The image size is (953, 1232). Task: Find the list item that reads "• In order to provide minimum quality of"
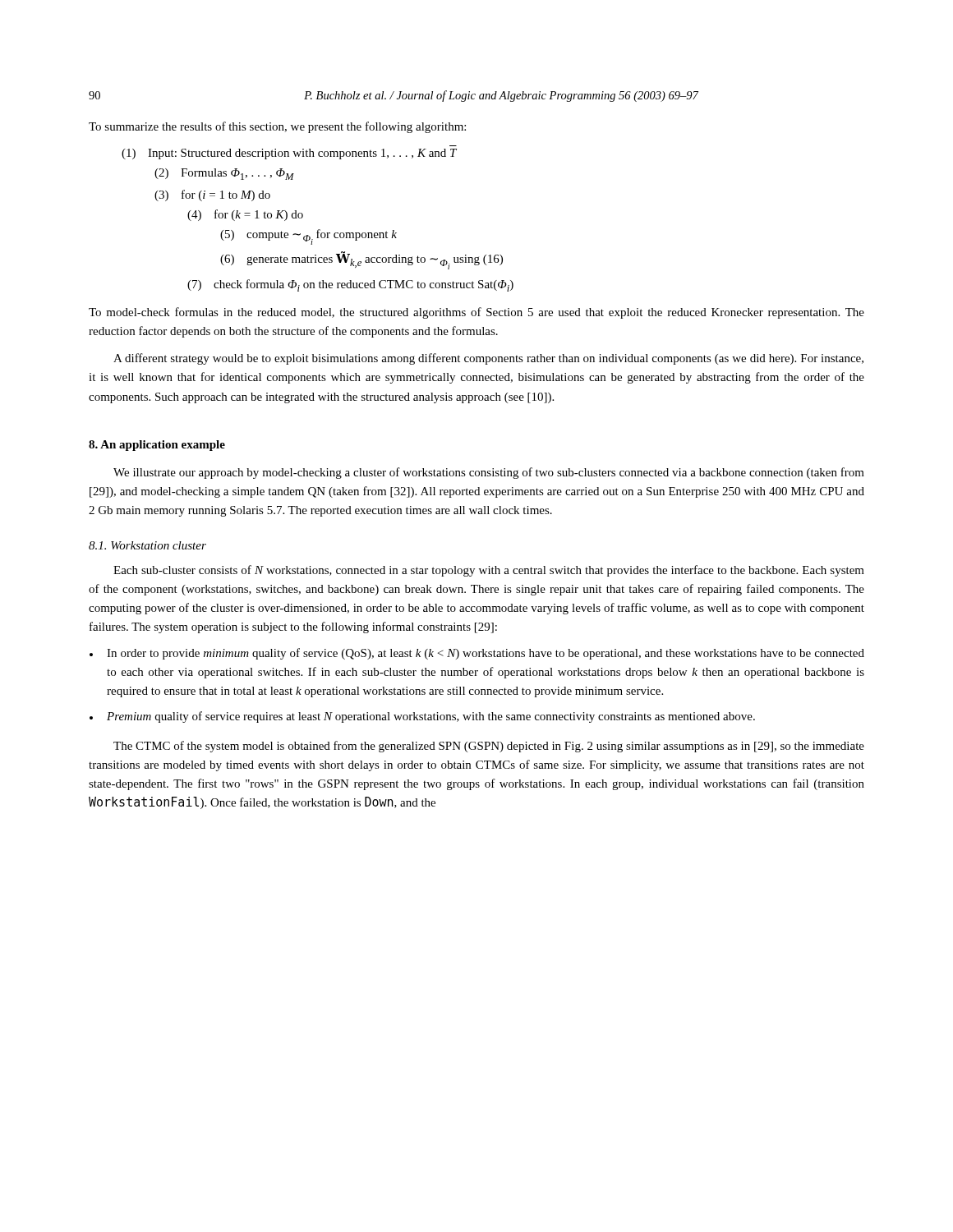(476, 672)
